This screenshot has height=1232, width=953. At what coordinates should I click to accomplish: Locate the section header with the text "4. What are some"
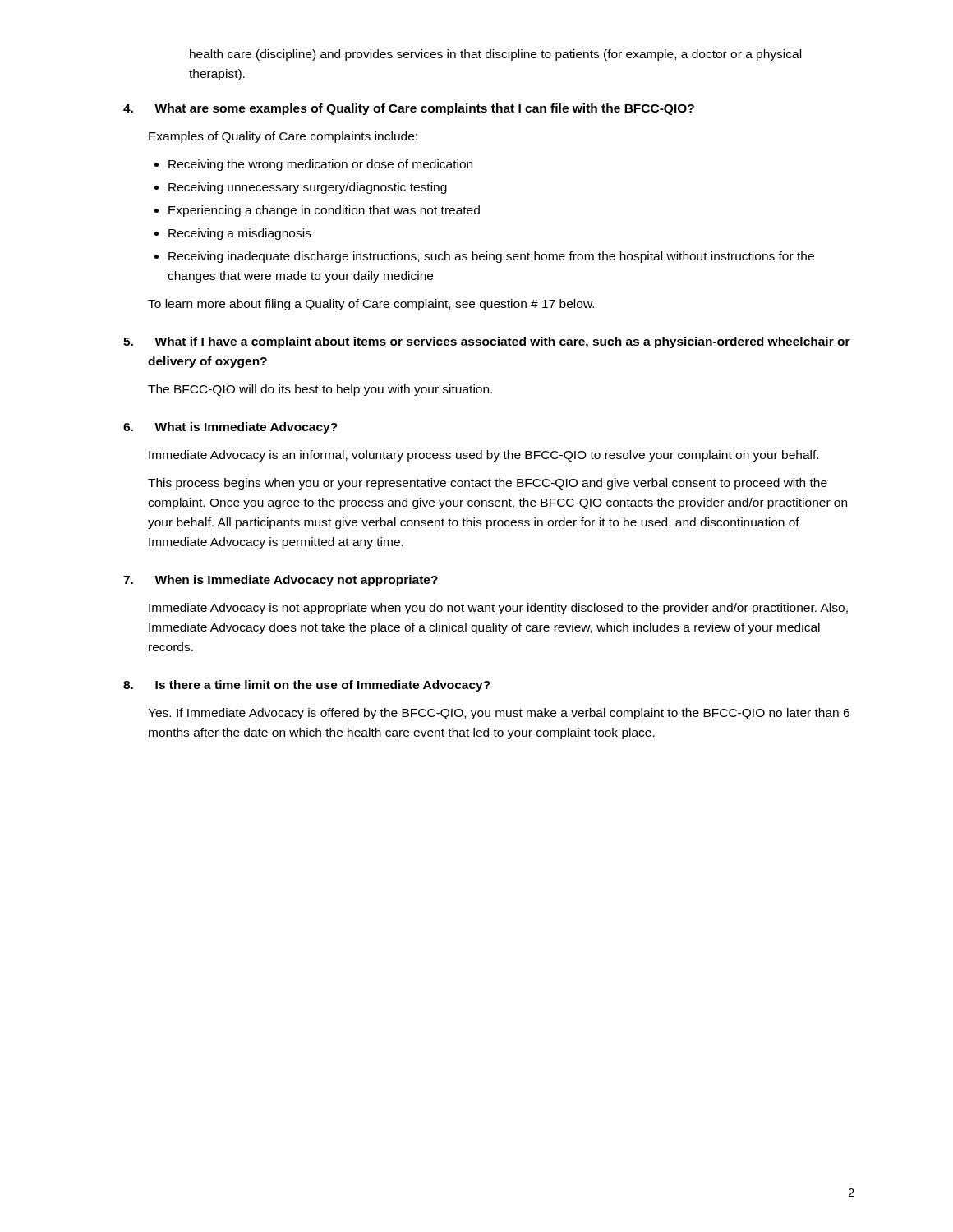point(489,206)
